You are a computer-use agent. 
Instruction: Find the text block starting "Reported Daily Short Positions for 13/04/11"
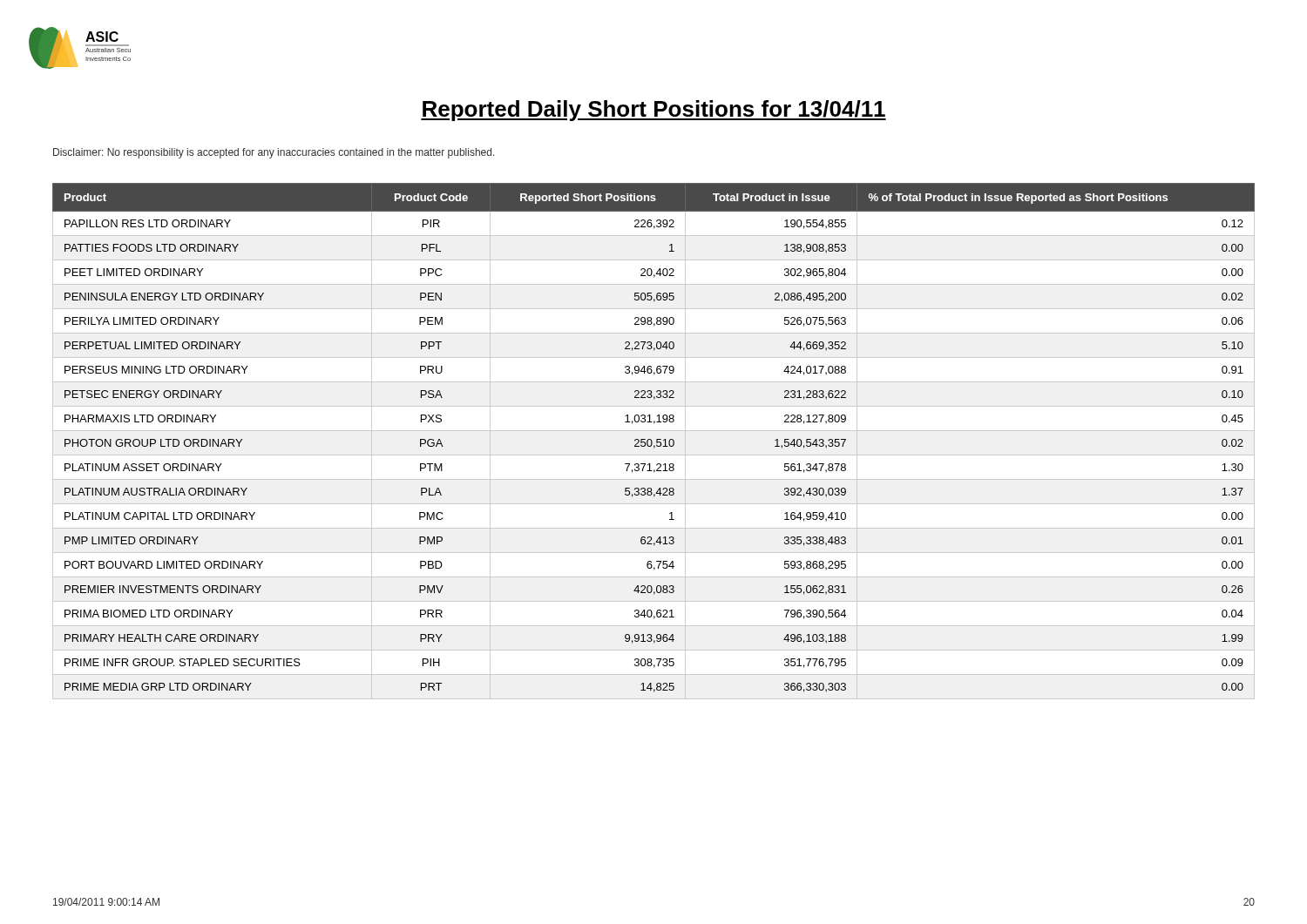654,109
